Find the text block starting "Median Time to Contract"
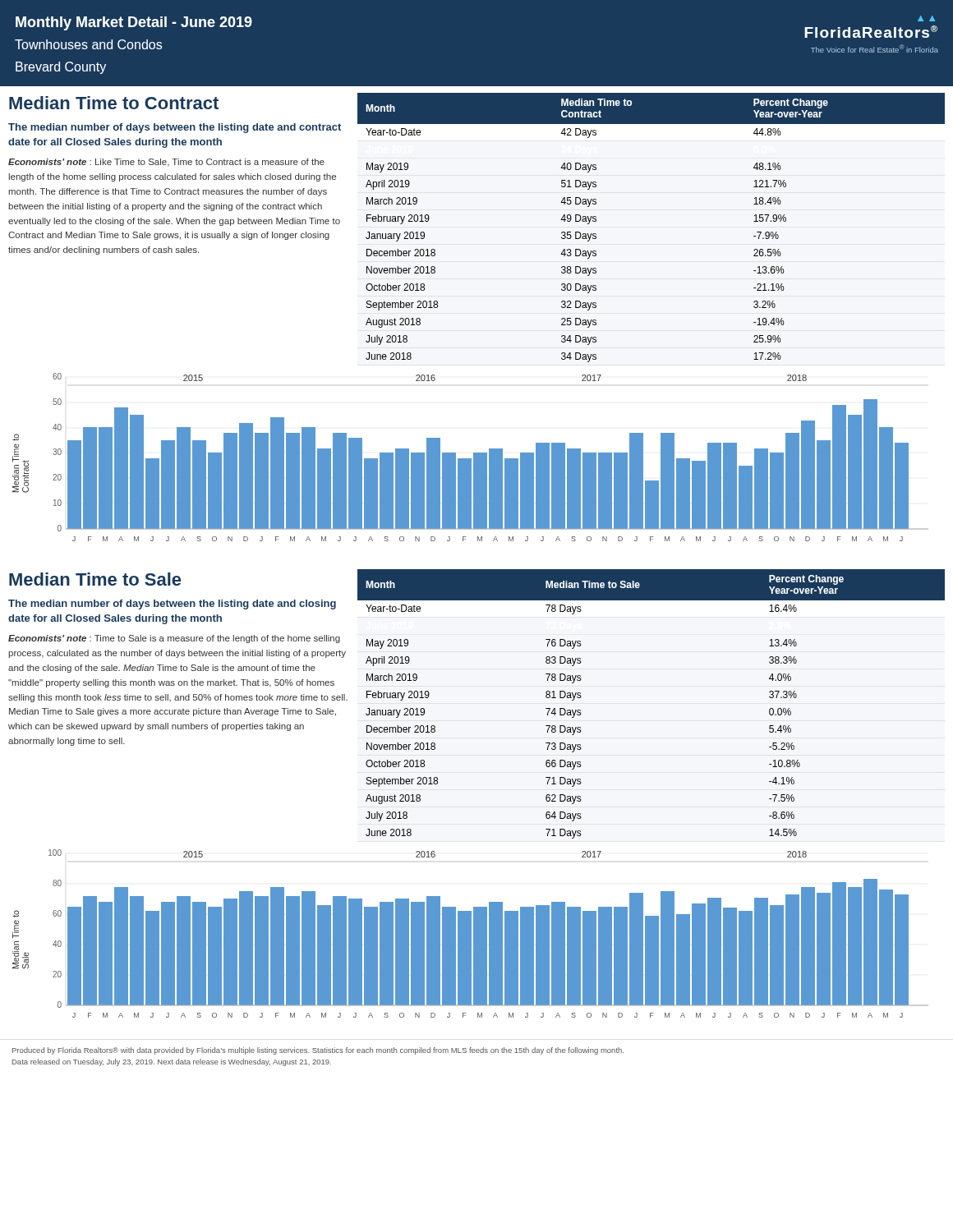This screenshot has height=1232, width=953. (x=114, y=103)
